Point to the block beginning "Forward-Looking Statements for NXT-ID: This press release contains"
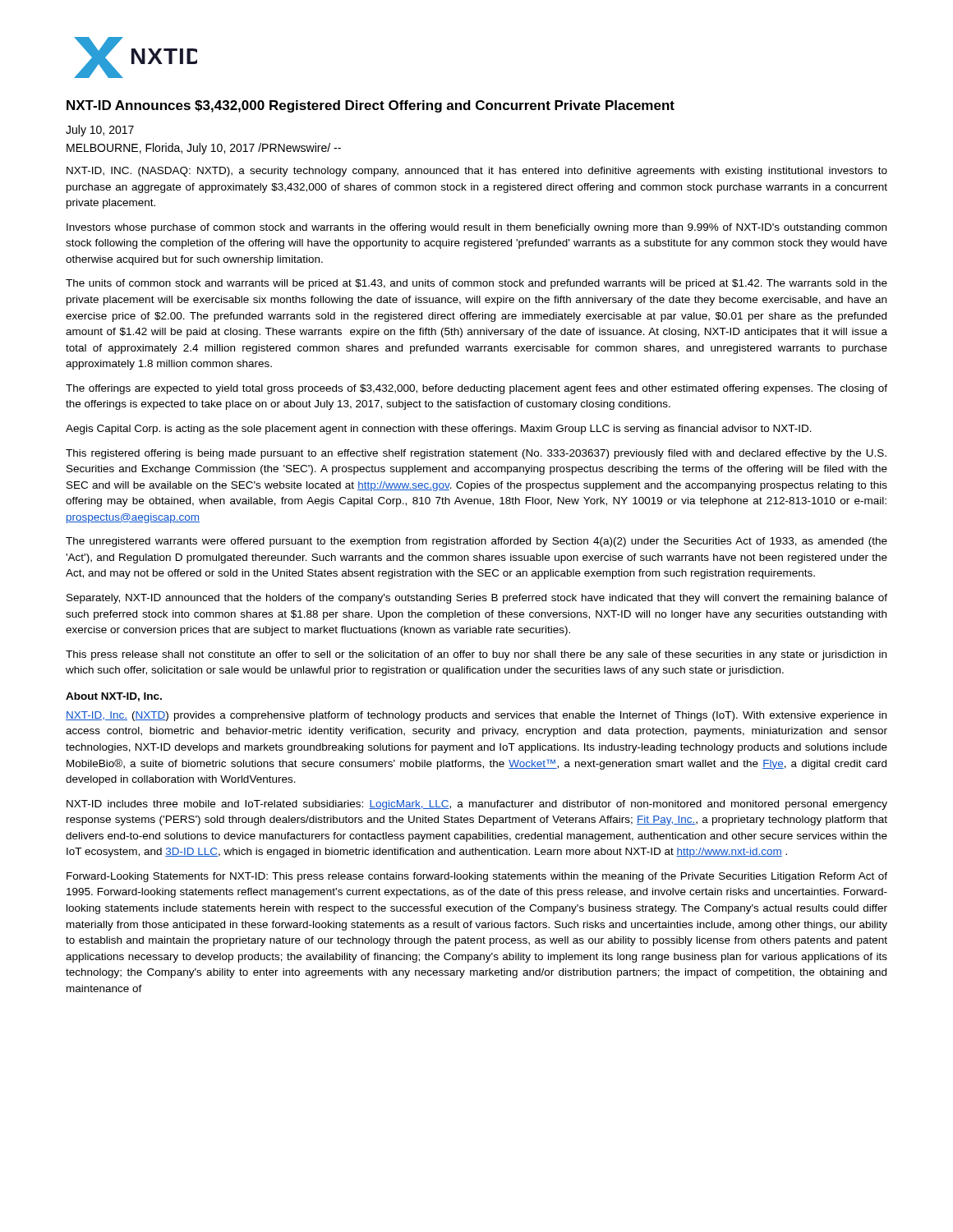 (476, 932)
